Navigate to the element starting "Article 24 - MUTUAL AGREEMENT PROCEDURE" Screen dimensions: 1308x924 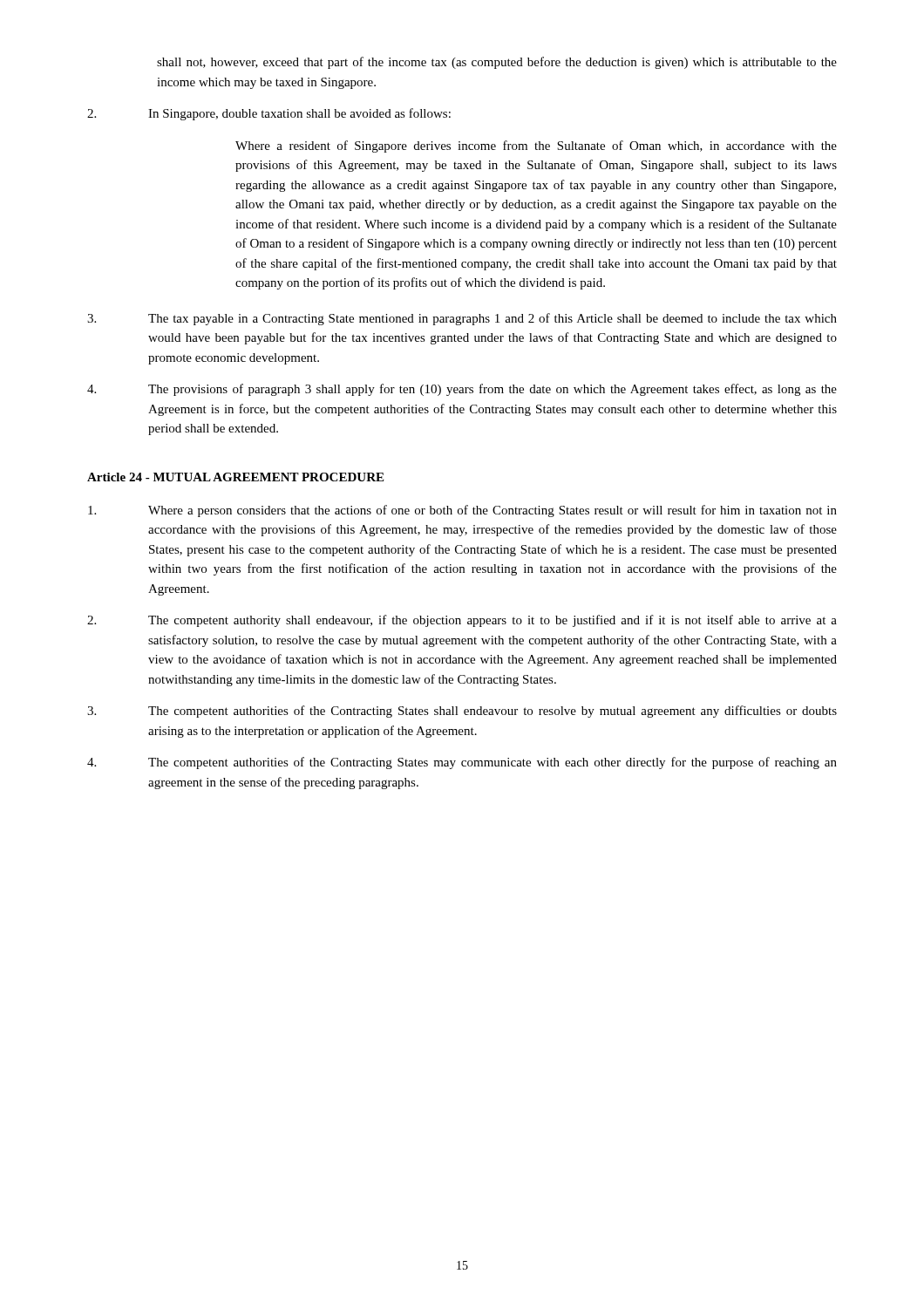click(236, 477)
